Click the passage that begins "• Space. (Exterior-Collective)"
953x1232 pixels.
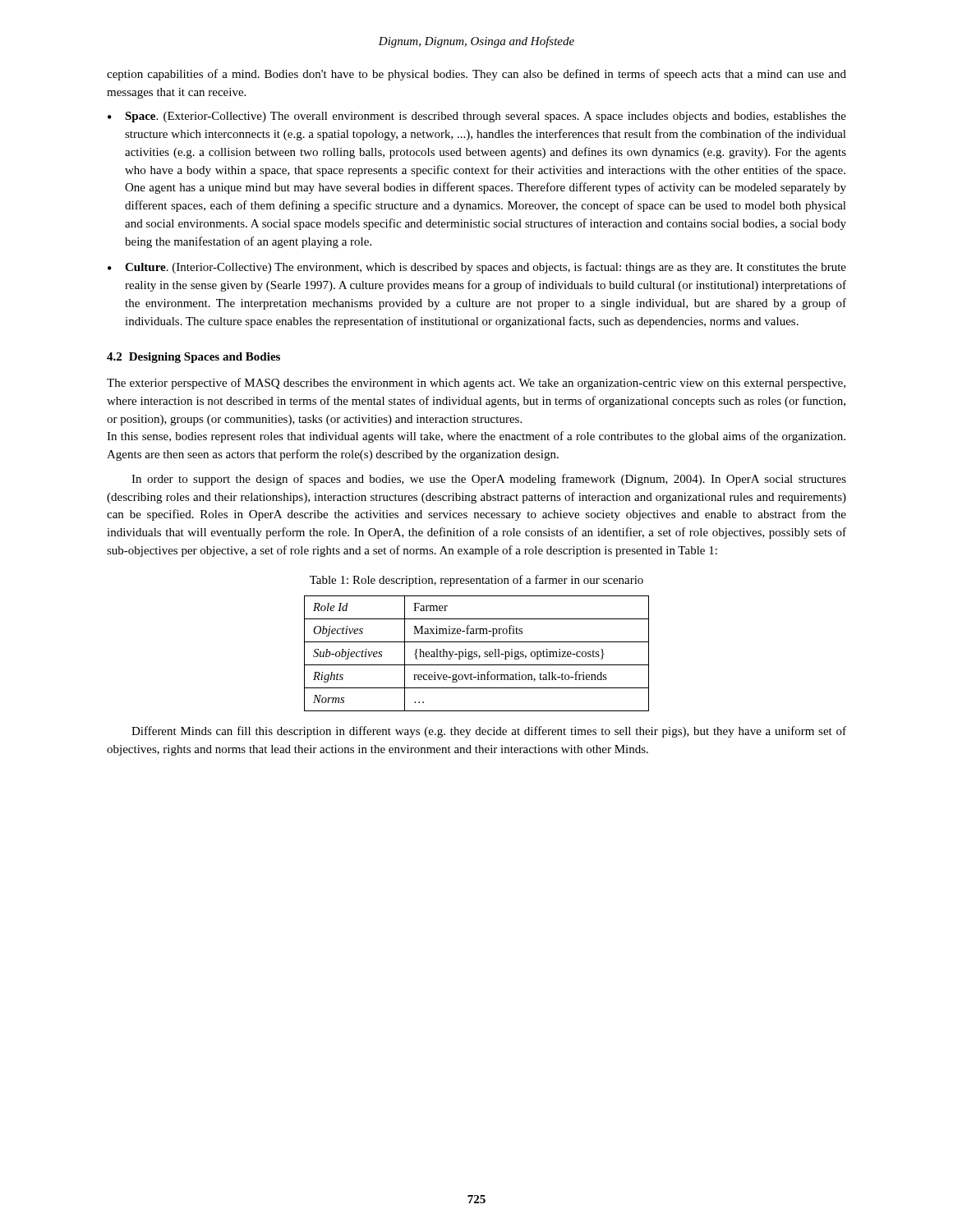click(x=476, y=179)
